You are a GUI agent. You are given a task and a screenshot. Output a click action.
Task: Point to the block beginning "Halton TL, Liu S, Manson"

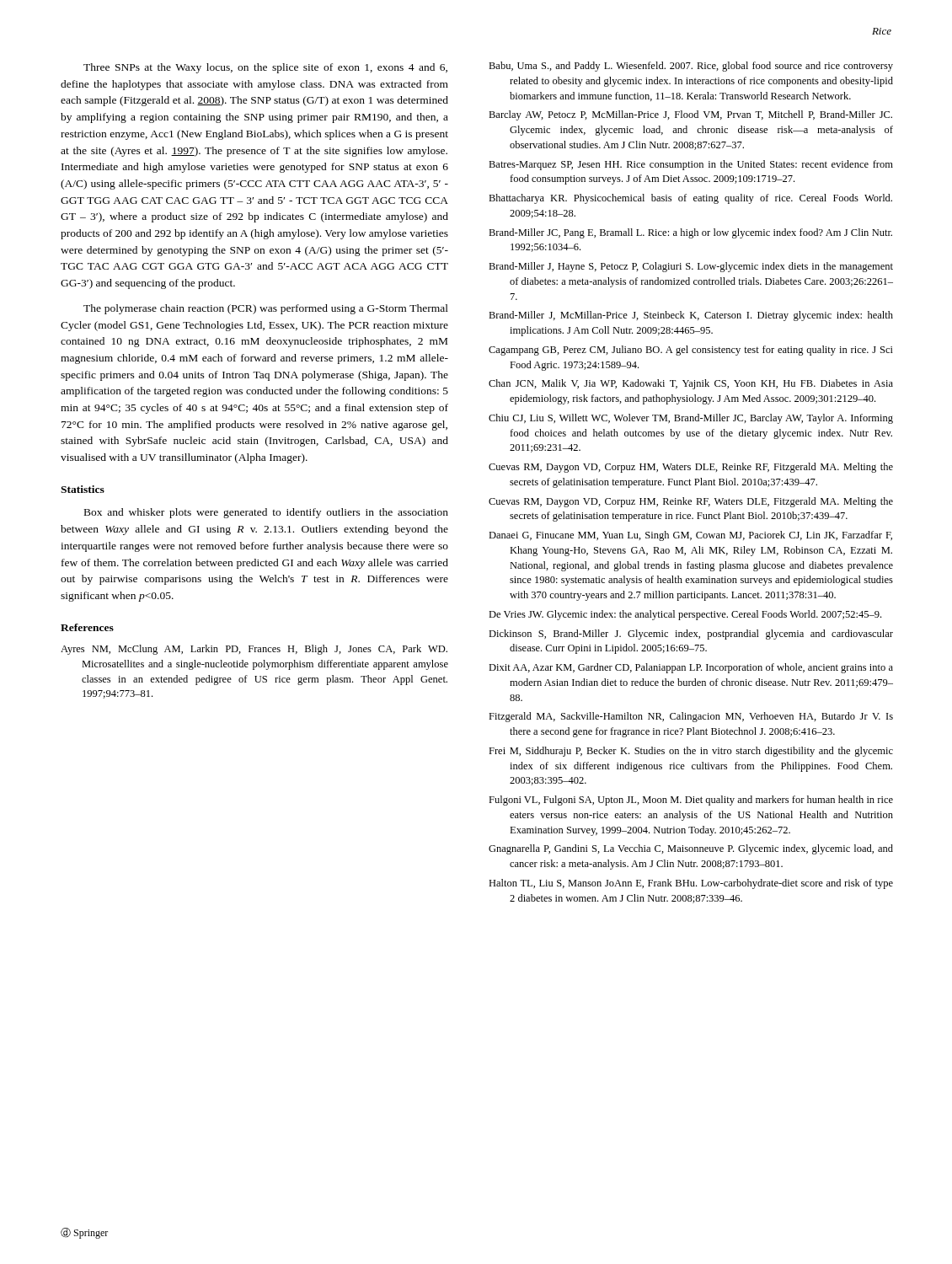pyautogui.click(x=691, y=890)
